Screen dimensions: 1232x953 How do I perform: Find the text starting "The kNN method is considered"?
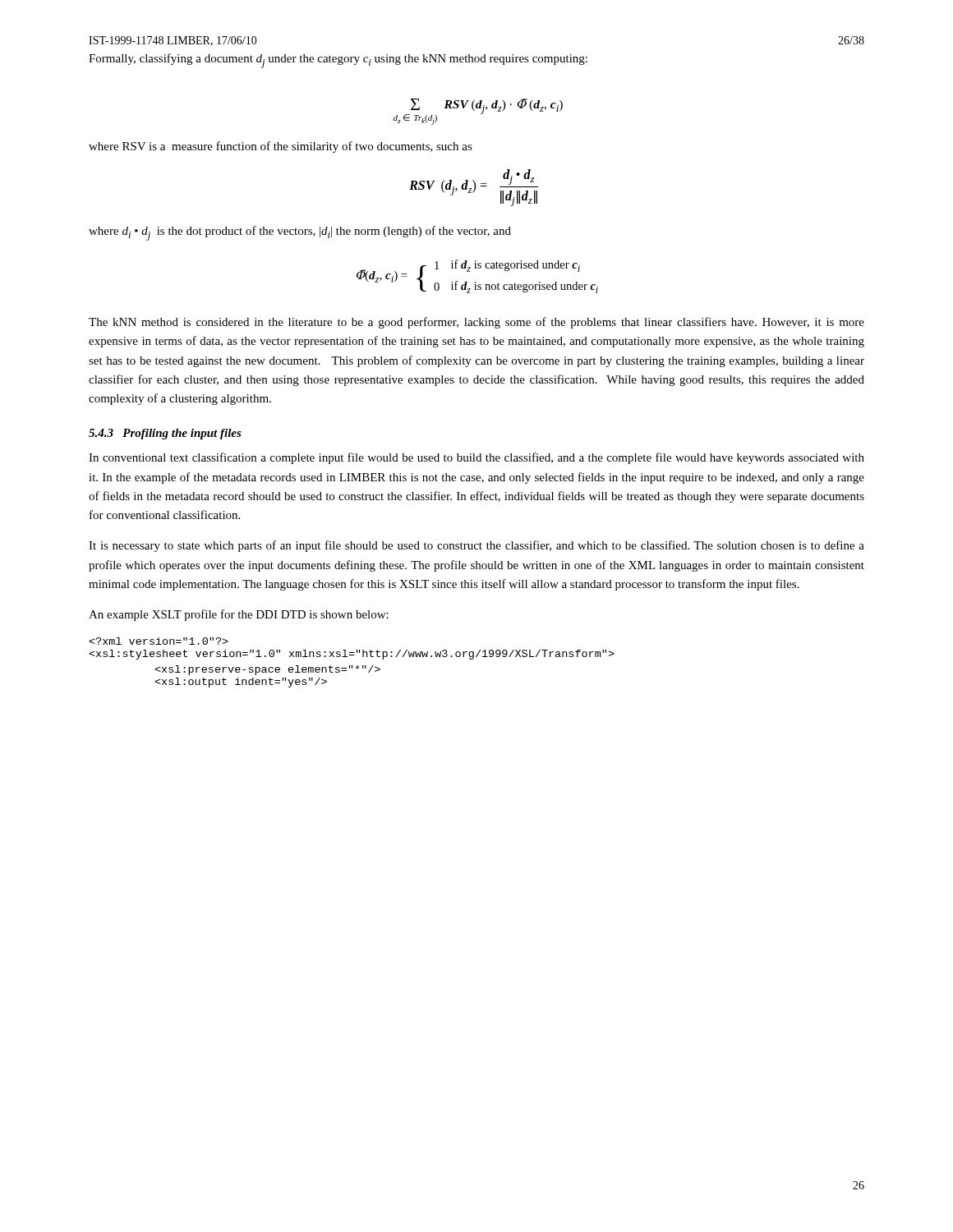(476, 361)
